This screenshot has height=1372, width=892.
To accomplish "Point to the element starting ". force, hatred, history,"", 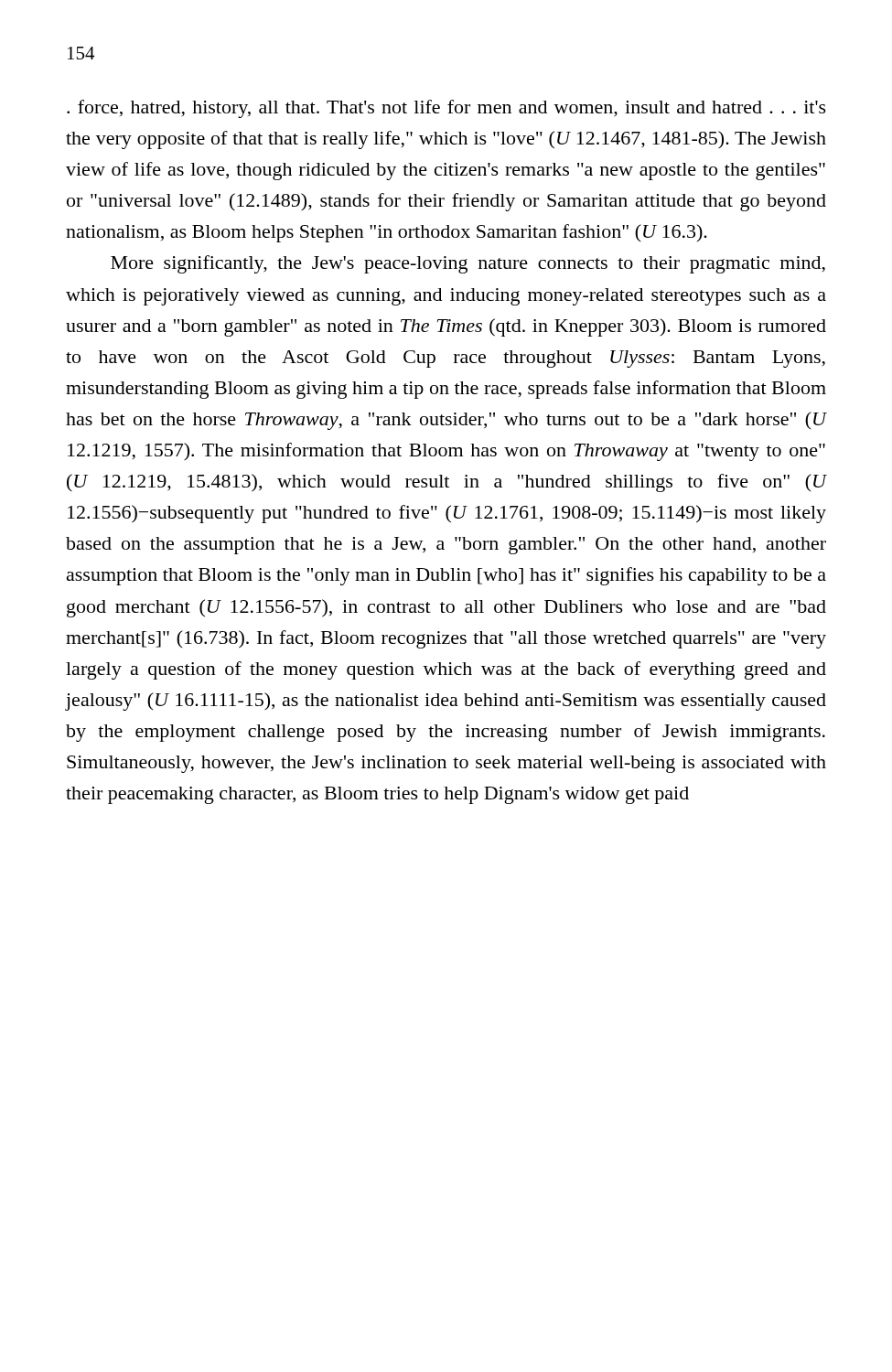I will click(x=446, y=450).
